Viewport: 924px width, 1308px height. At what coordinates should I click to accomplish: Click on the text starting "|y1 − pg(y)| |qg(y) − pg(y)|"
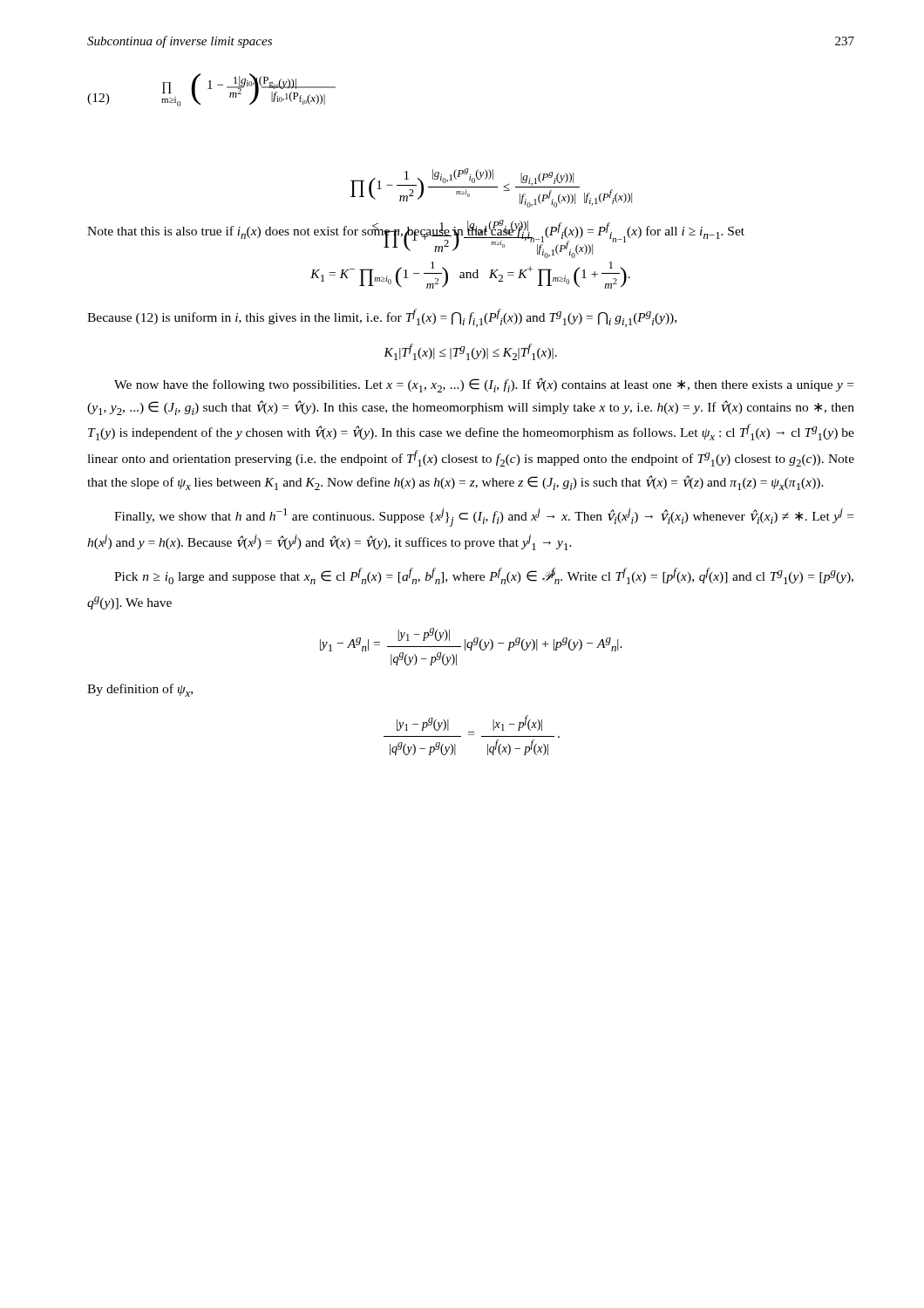tap(472, 735)
